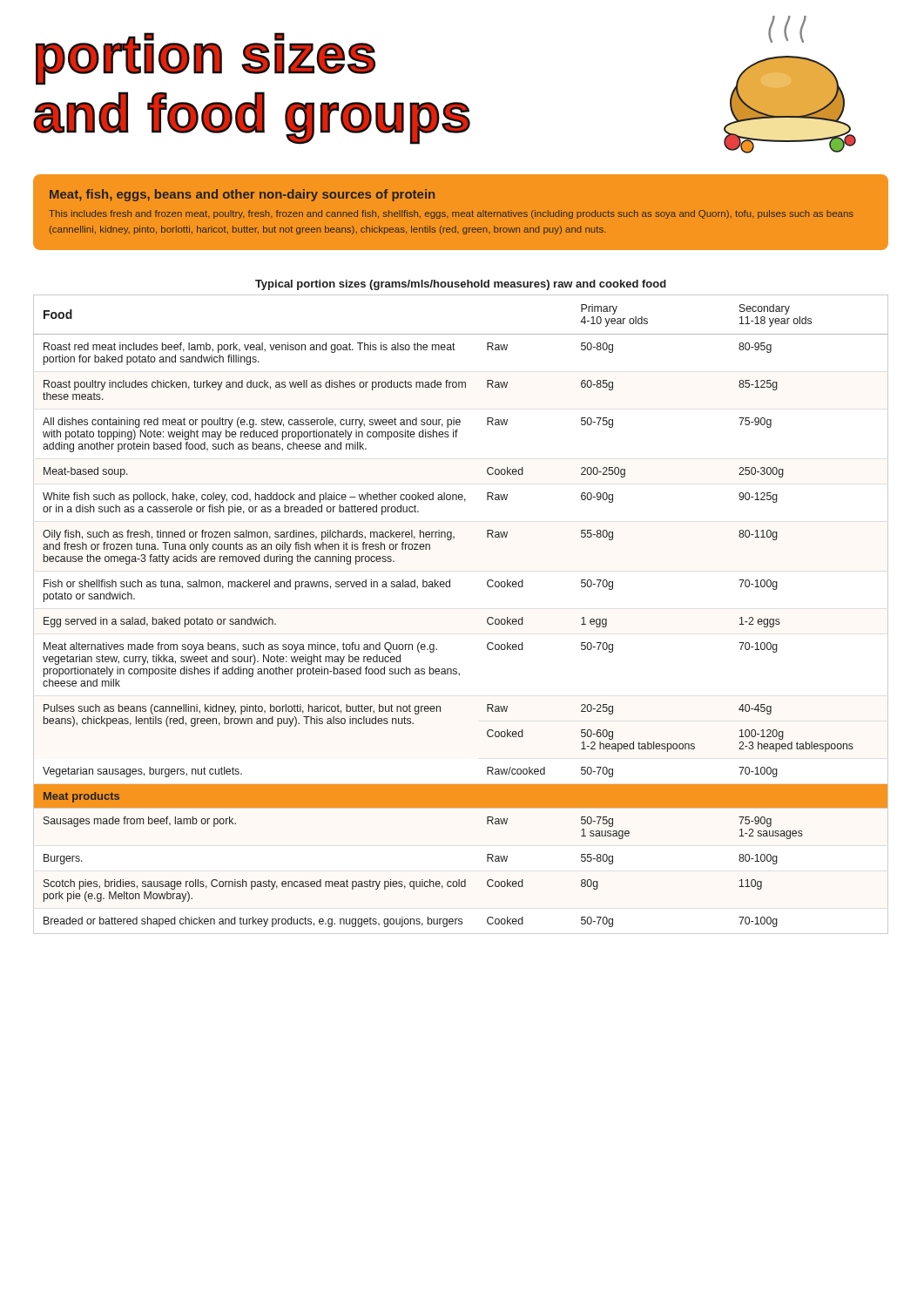
Task: Click on the region starting "This includes fresh"
Action: click(451, 221)
